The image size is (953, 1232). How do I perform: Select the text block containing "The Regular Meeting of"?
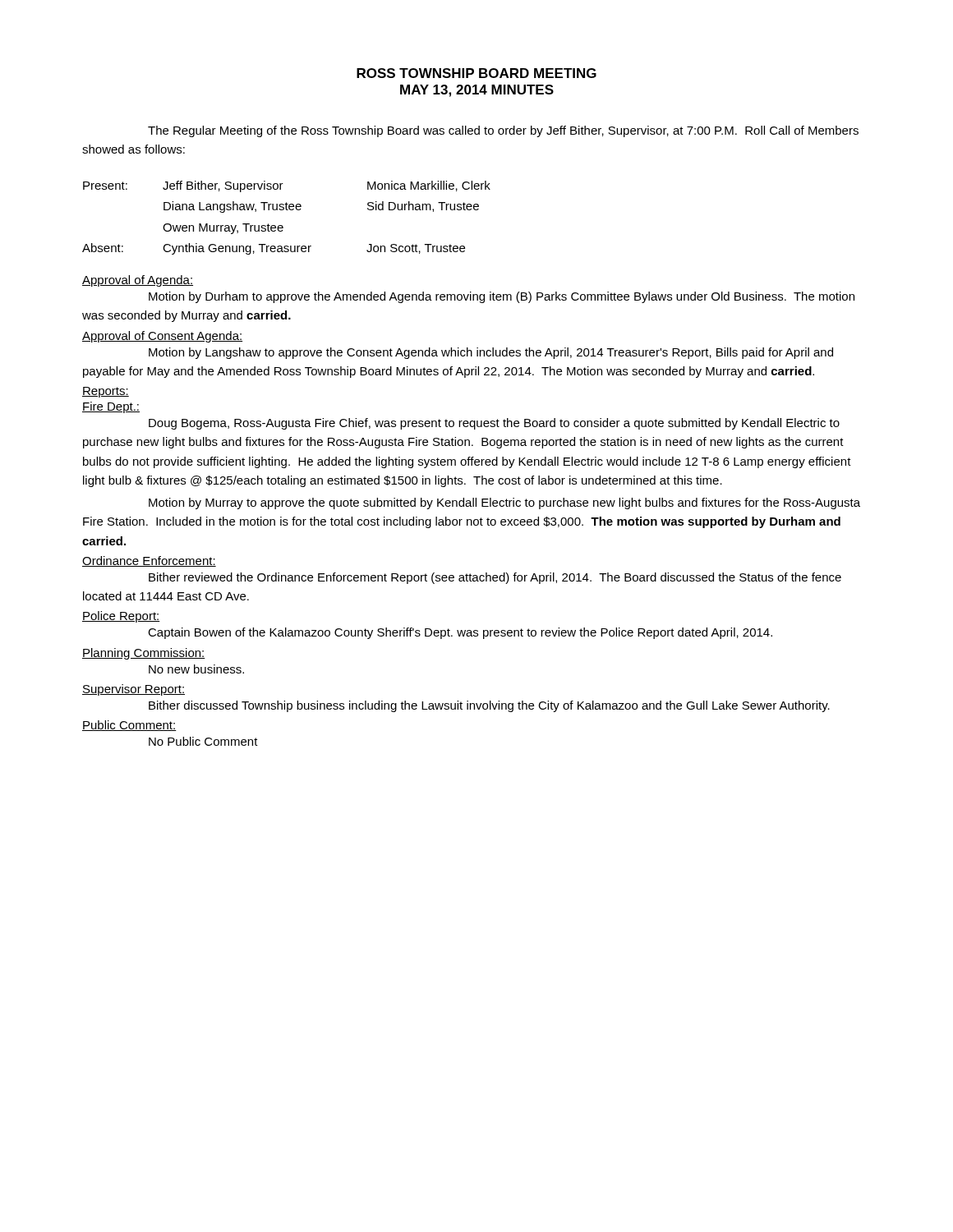tap(470, 139)
